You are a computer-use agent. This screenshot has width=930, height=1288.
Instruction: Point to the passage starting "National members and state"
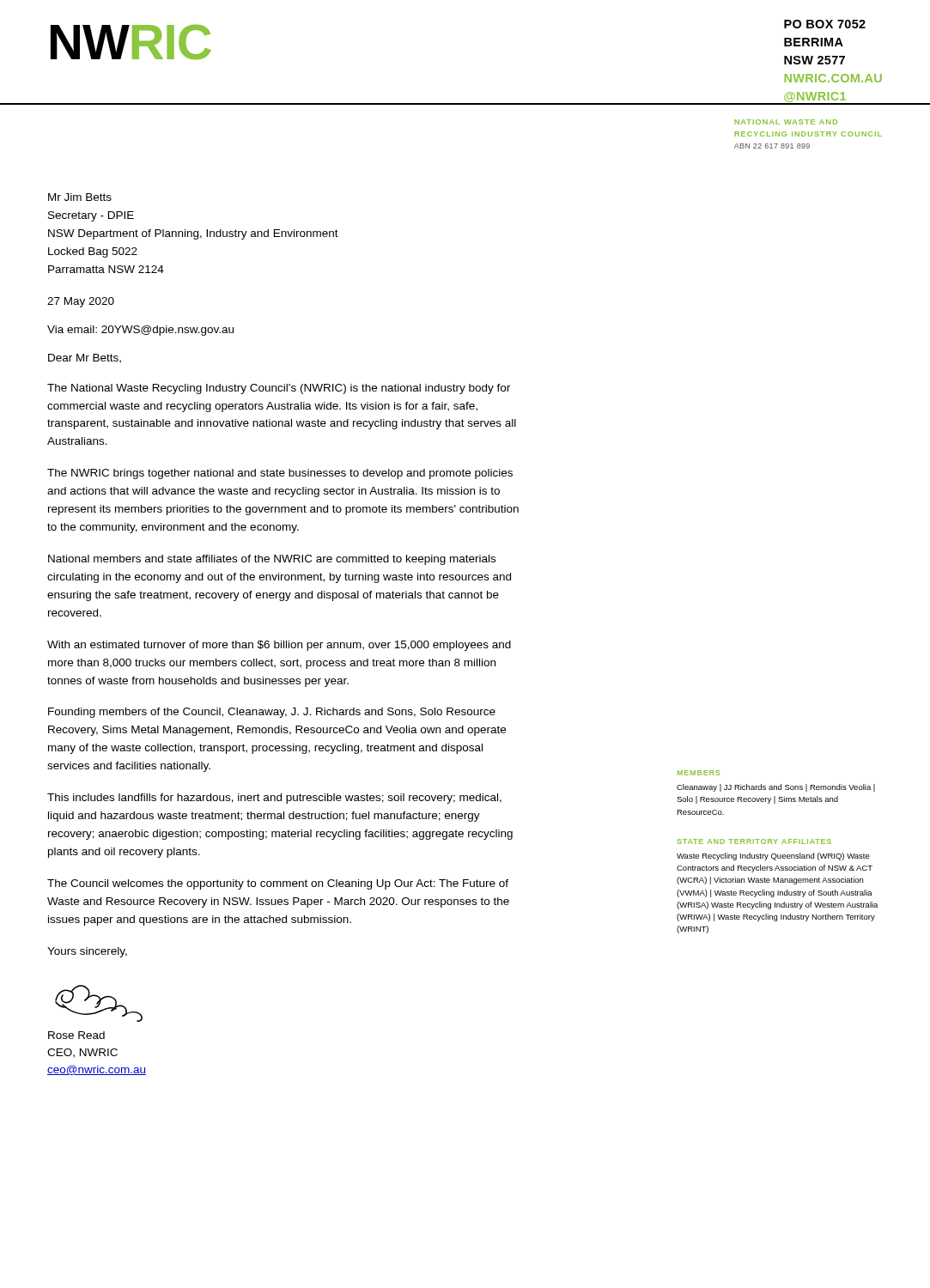coord(280,586)
